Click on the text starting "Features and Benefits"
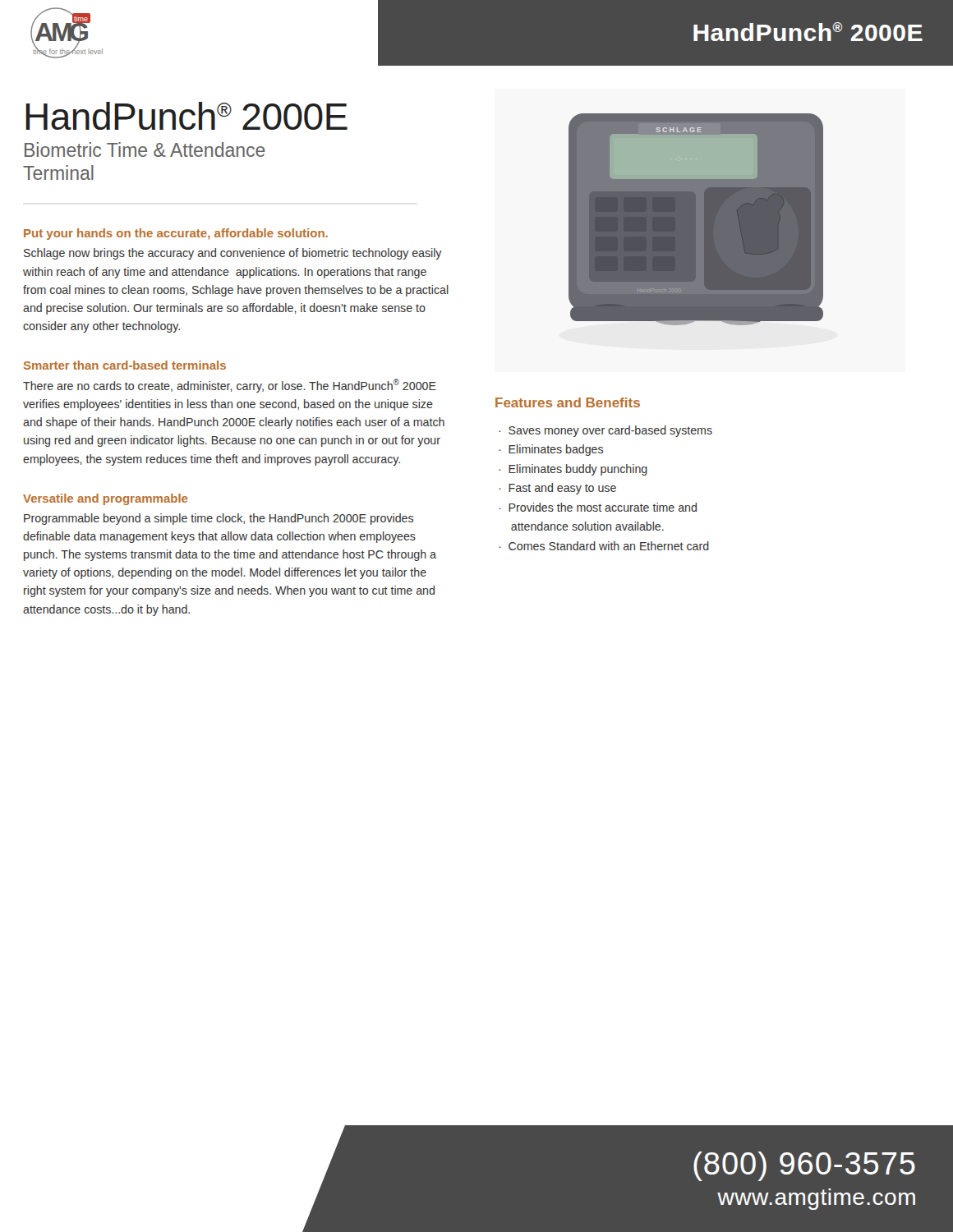 [x=568, y=403]
